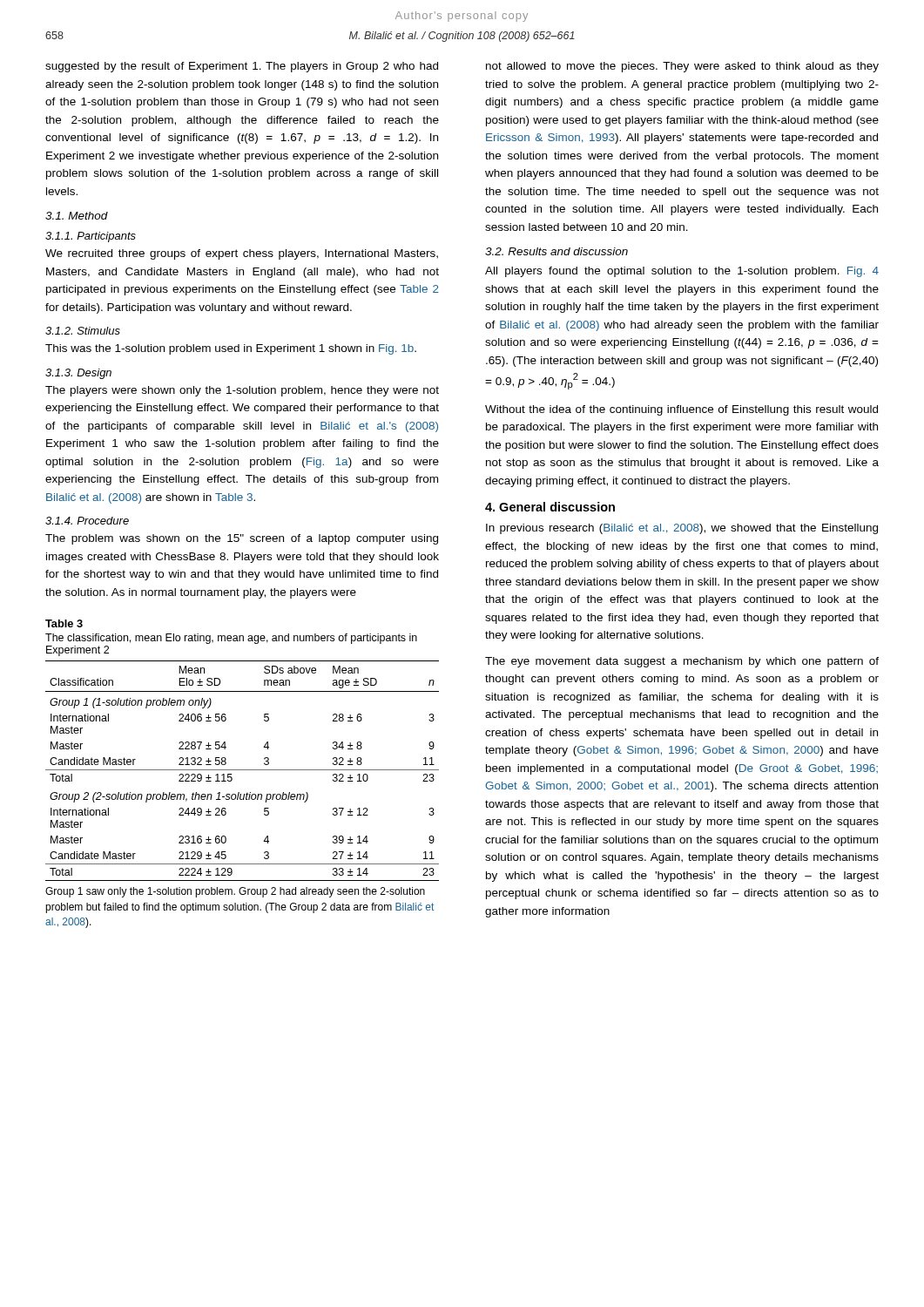Click where it says "3.1.4. Procedure"
The width and height of the screenshot is (924, 1307).
point(87,521)
